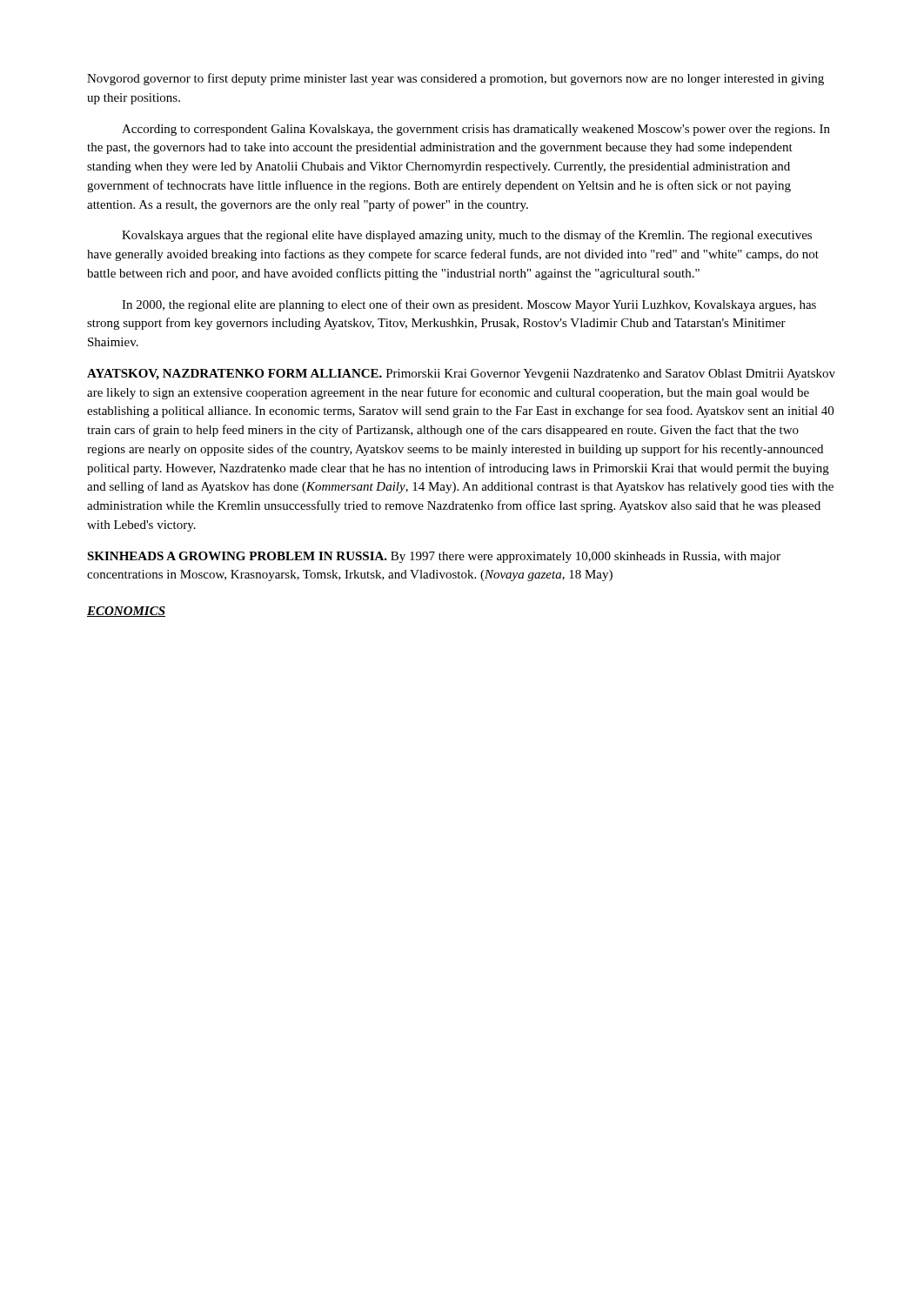
Task: Click on the text block that reads "According to correspondent Galina Kovalskaya, the"
Action: point(462,167)
